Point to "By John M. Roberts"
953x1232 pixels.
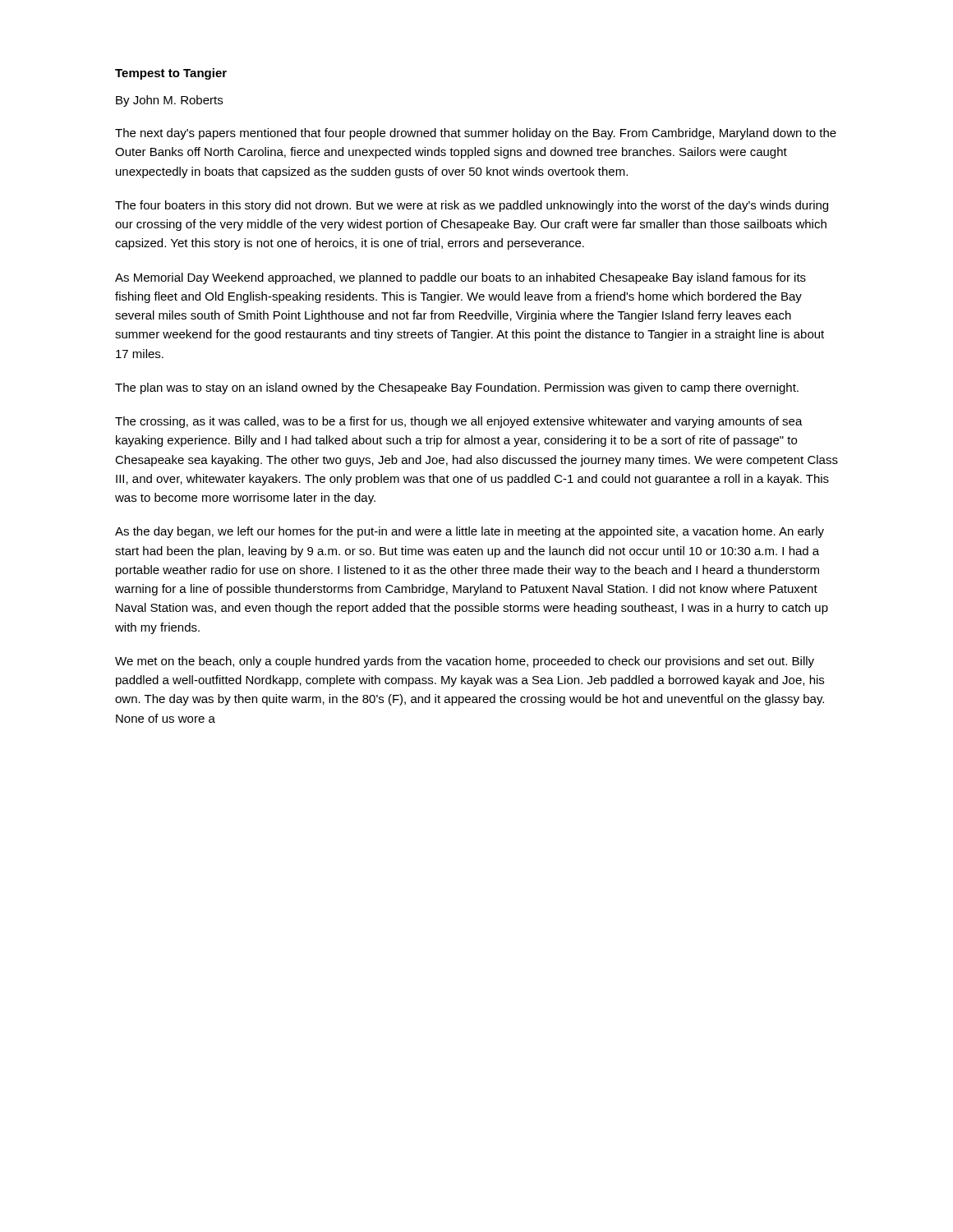169,100
